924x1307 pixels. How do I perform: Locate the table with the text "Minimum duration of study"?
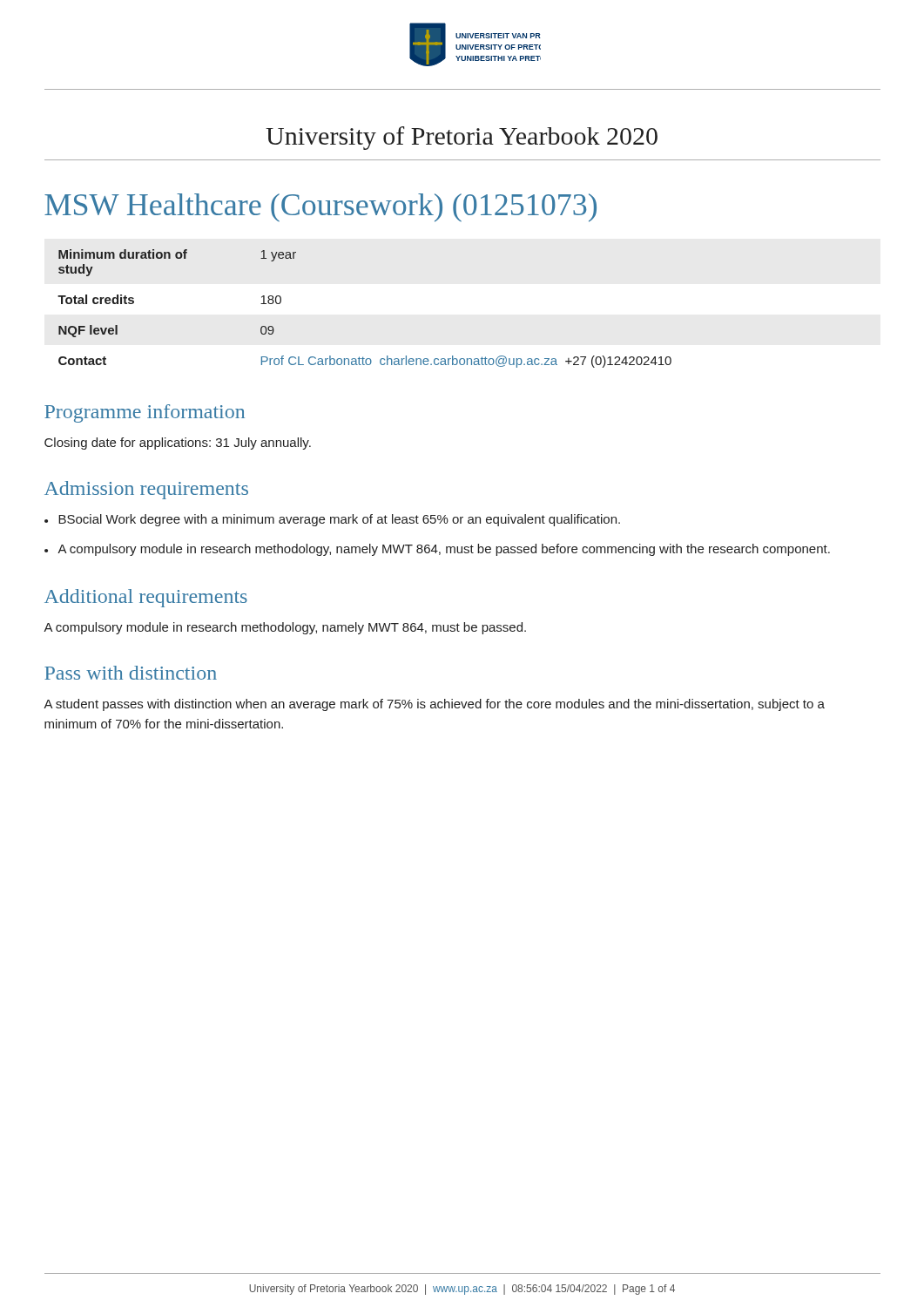tap(462, 307)
